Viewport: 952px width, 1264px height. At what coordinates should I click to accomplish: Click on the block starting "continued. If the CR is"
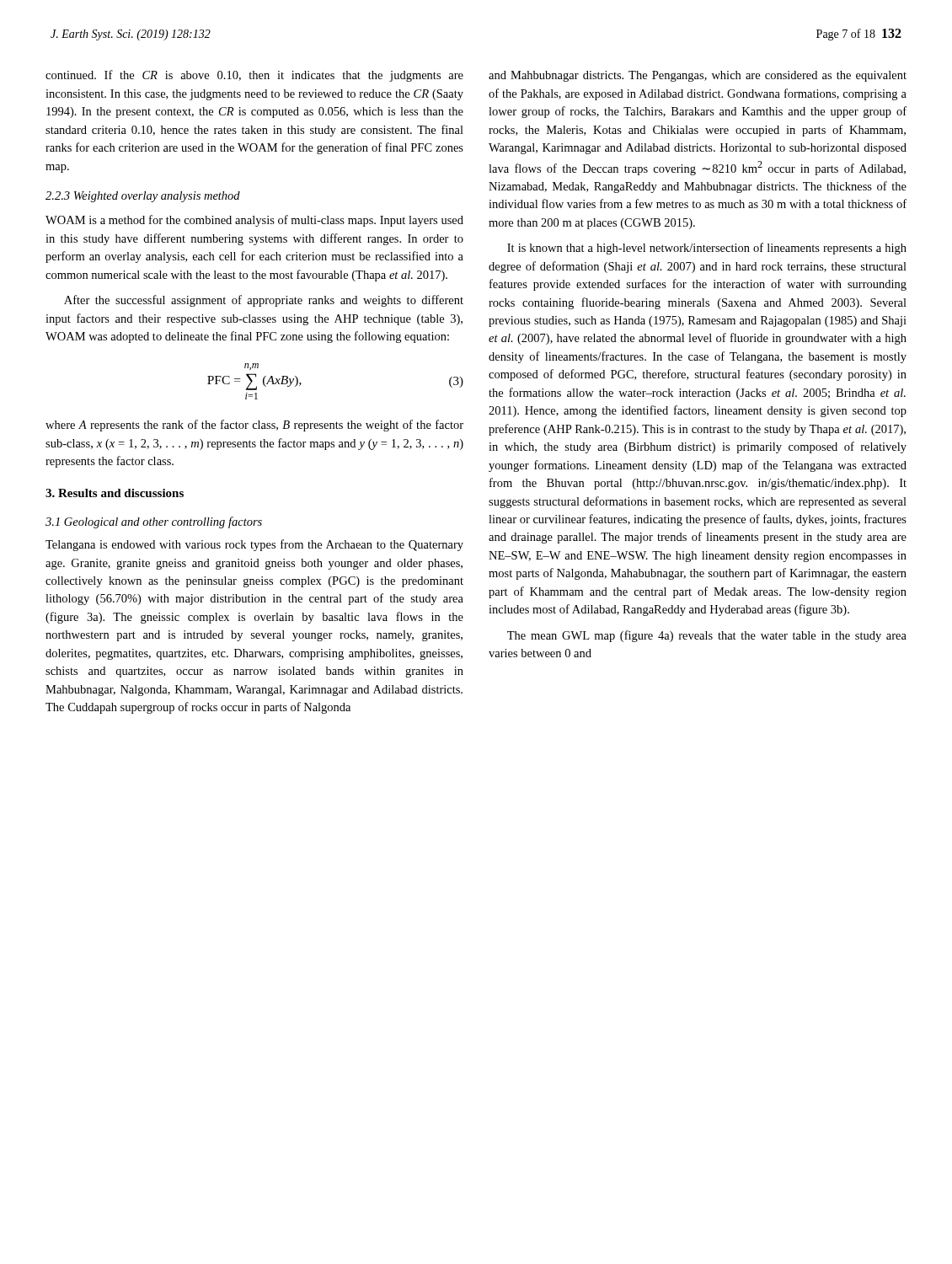coord(254,121)
